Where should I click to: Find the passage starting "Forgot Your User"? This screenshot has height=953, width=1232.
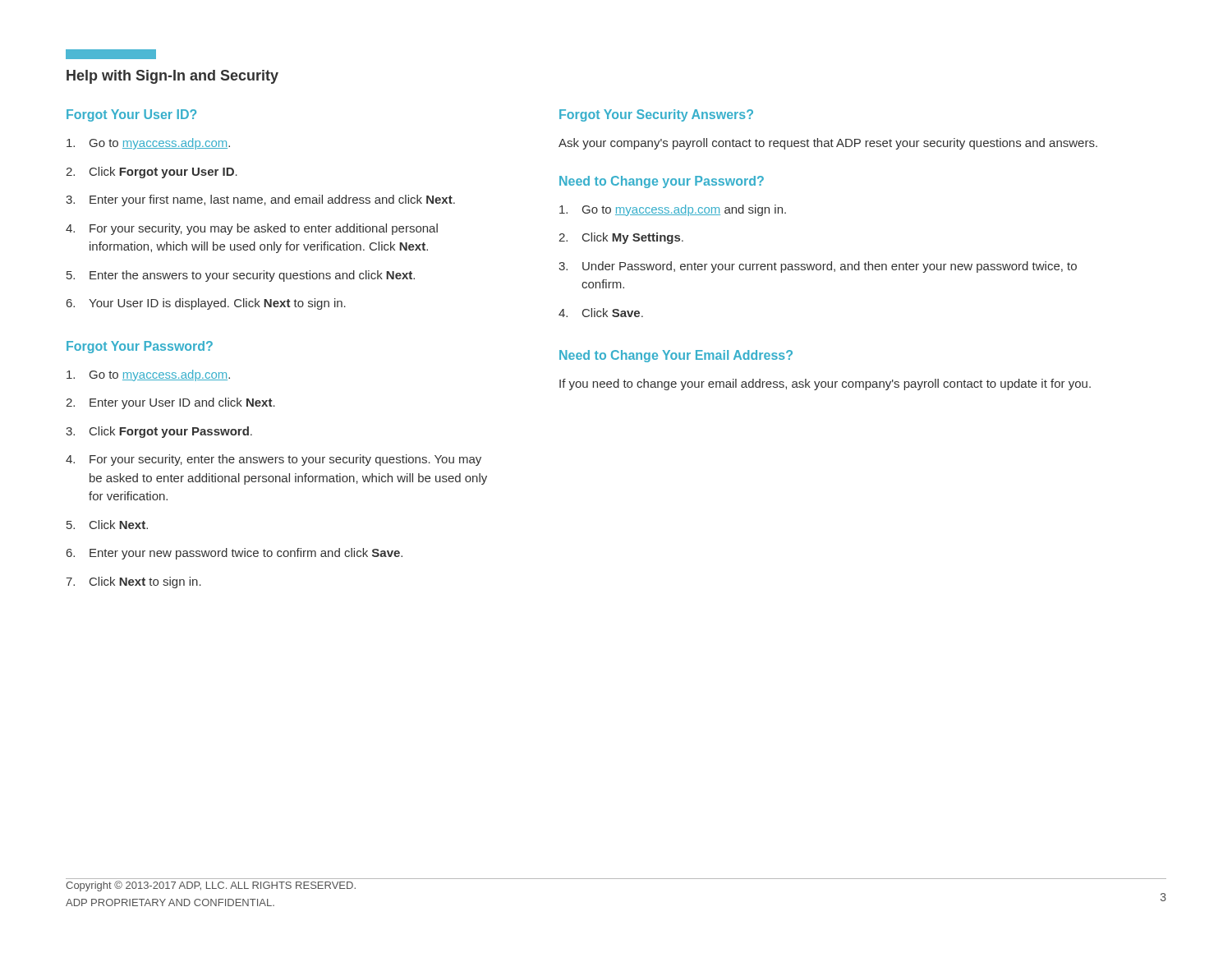click(x=132, y=115)
